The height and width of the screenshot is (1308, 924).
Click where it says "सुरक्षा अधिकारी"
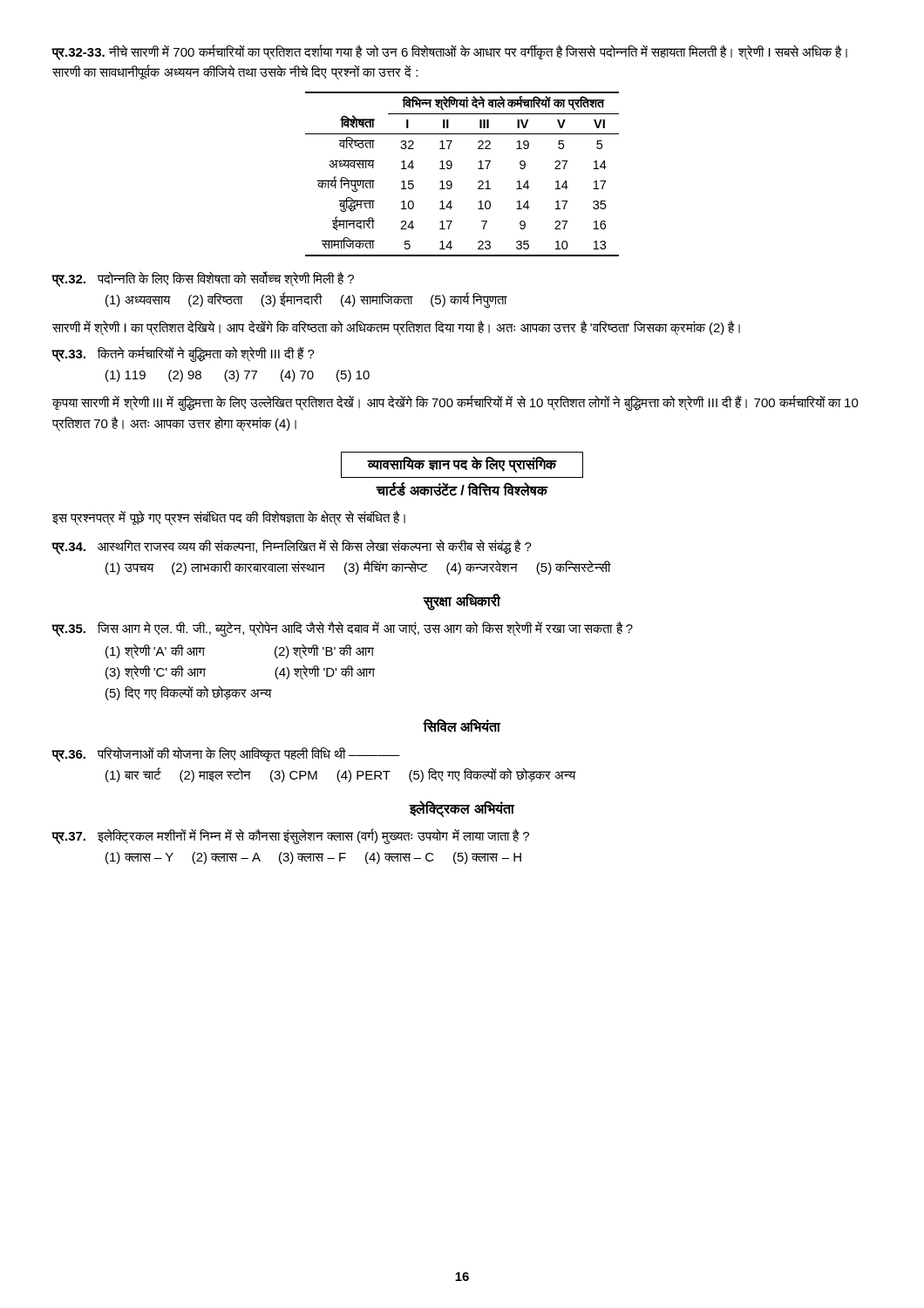[462, 601]
